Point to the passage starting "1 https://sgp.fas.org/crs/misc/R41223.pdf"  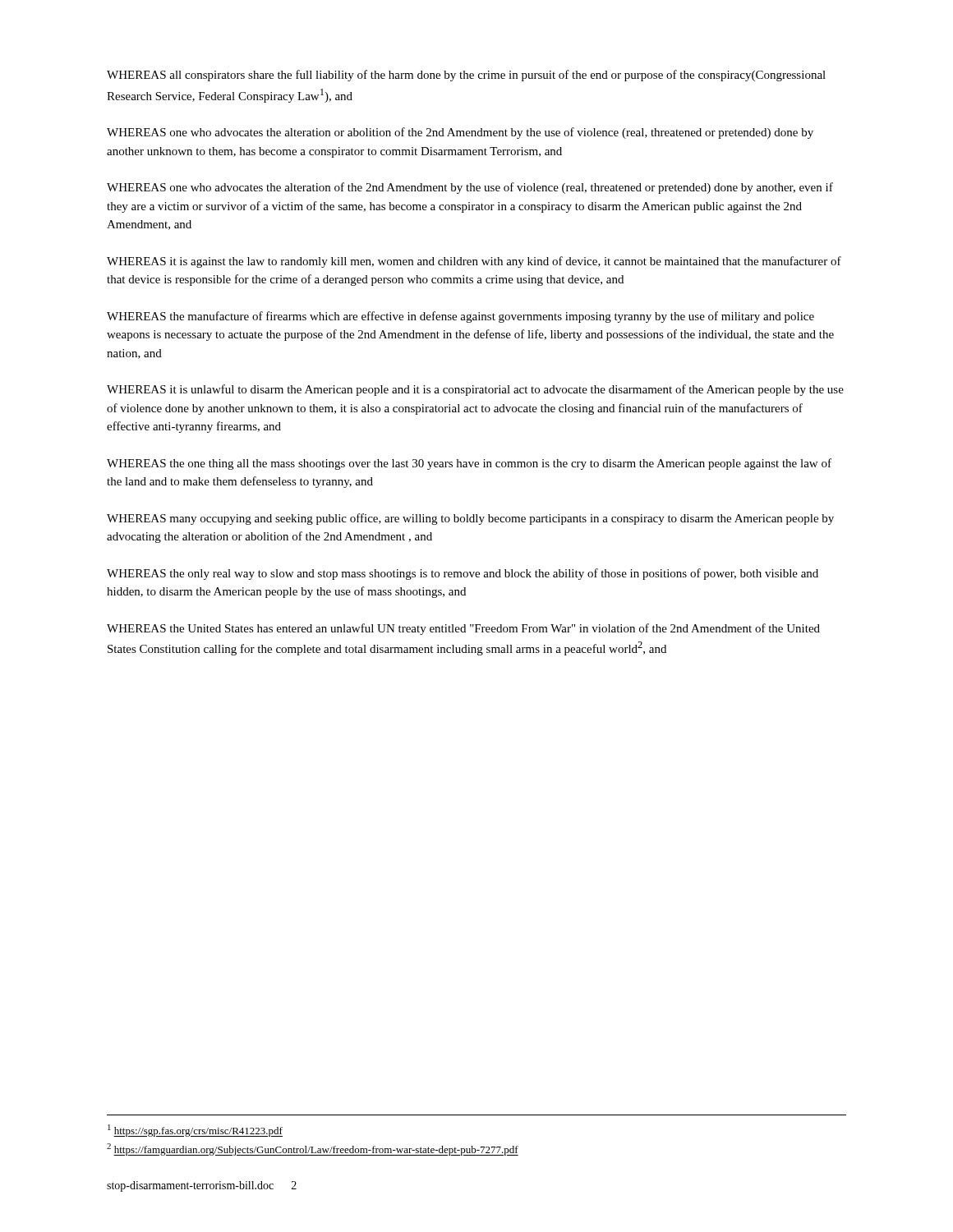click(195, 1130)
